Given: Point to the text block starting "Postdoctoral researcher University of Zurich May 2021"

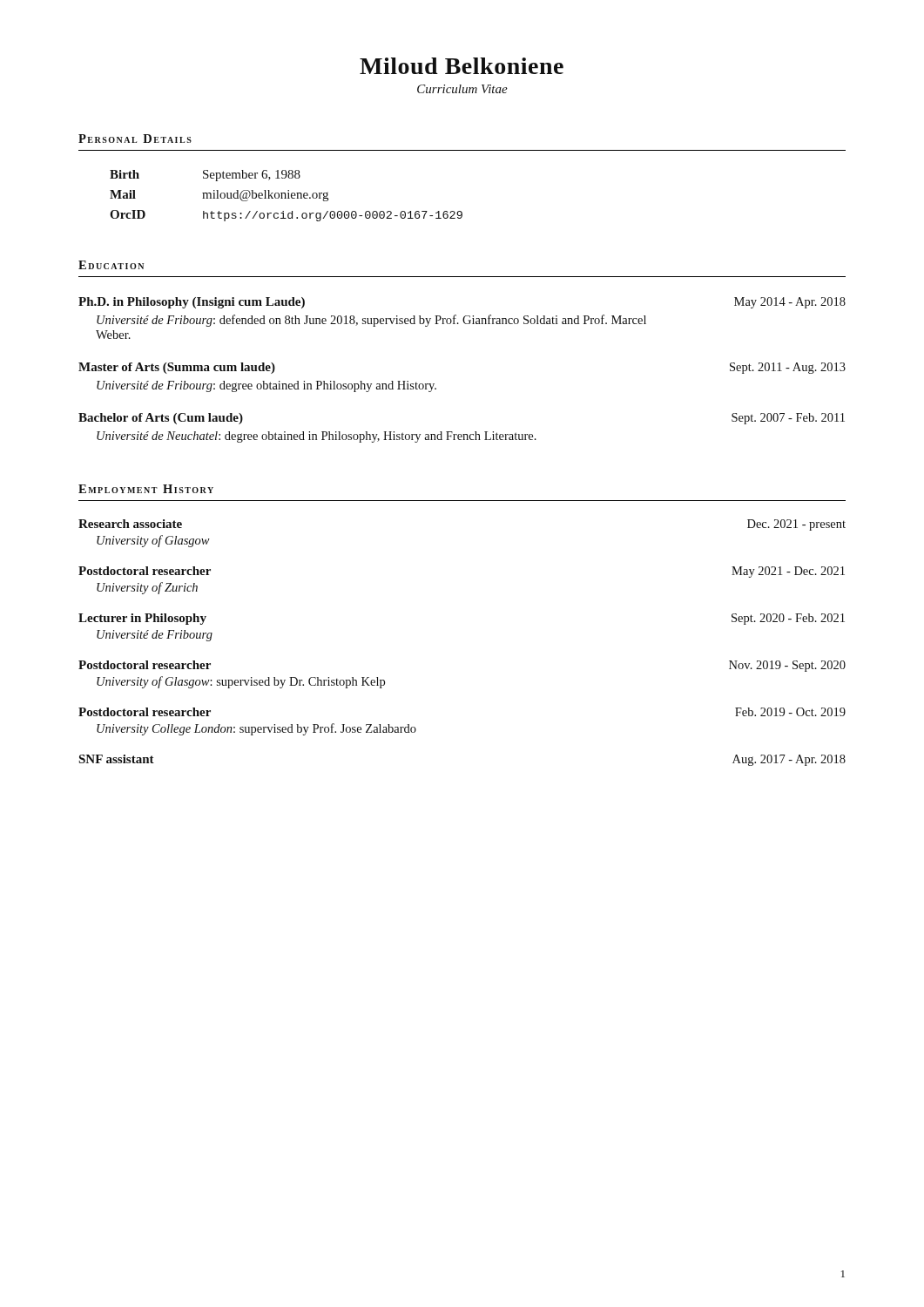Looking at the screenshot, I should pyautogui.click(x=141, y=572).
